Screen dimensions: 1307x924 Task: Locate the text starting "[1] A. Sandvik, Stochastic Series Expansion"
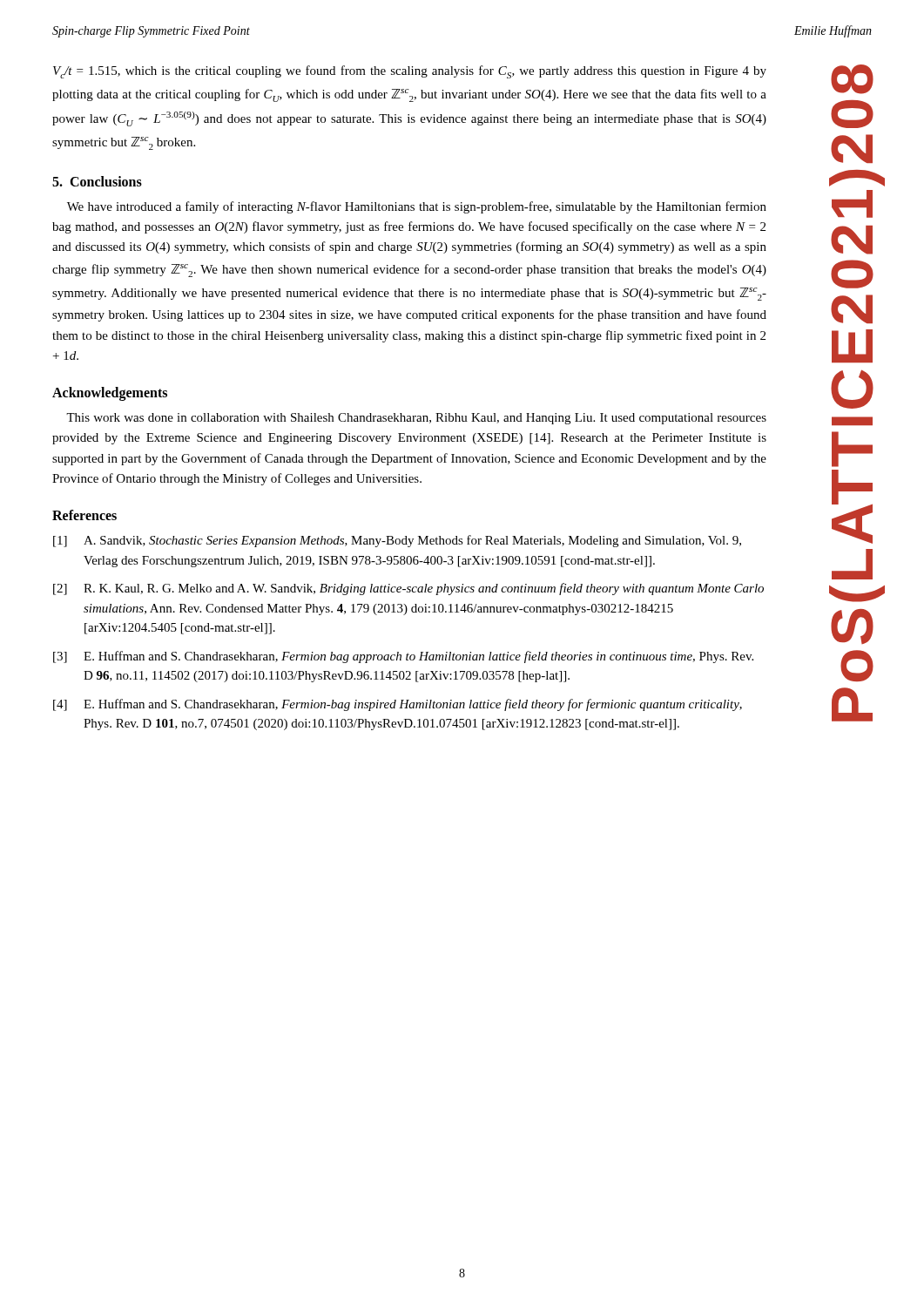pos(409,550)
